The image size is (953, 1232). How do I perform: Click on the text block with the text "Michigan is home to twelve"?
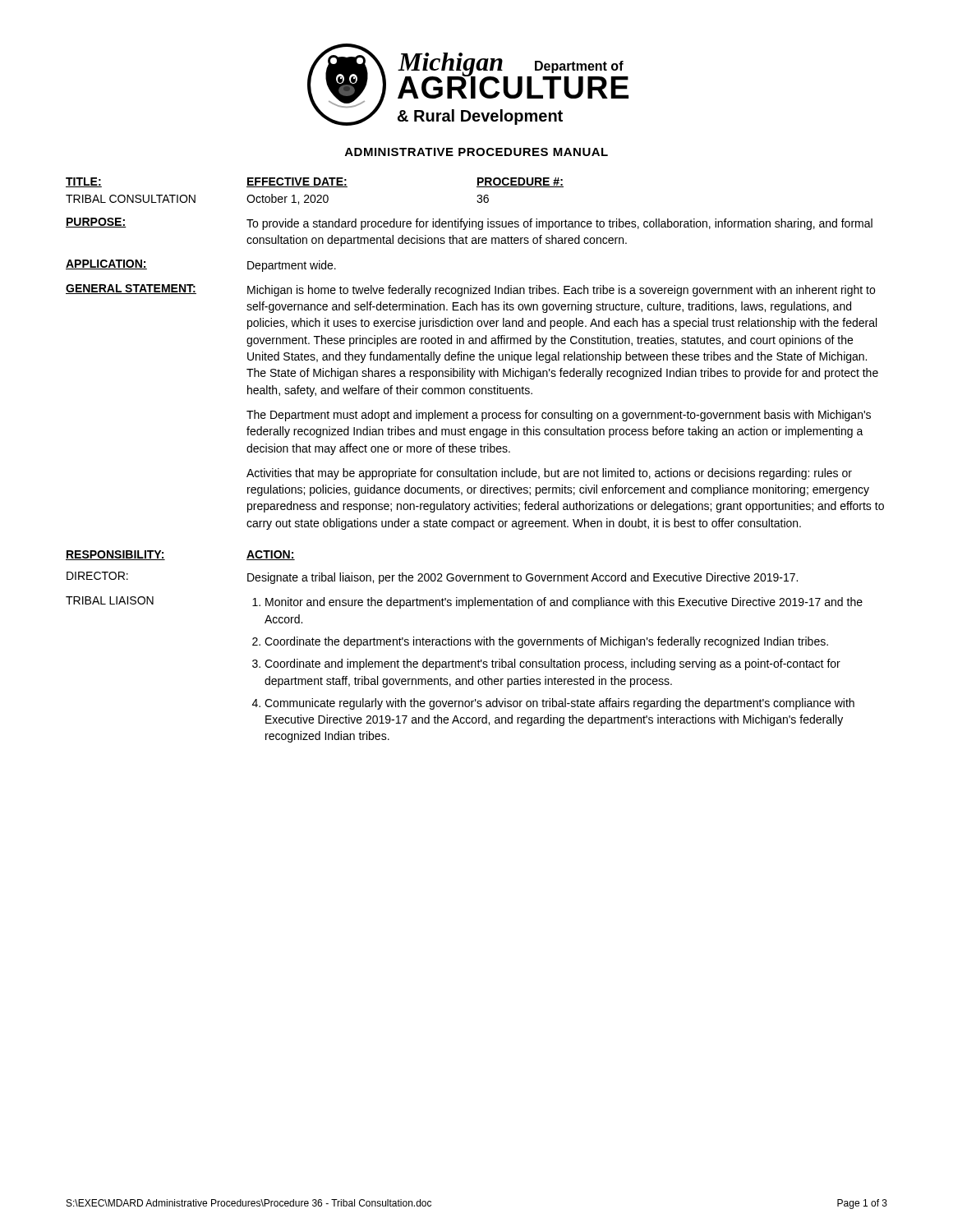(x=567, y=340)
